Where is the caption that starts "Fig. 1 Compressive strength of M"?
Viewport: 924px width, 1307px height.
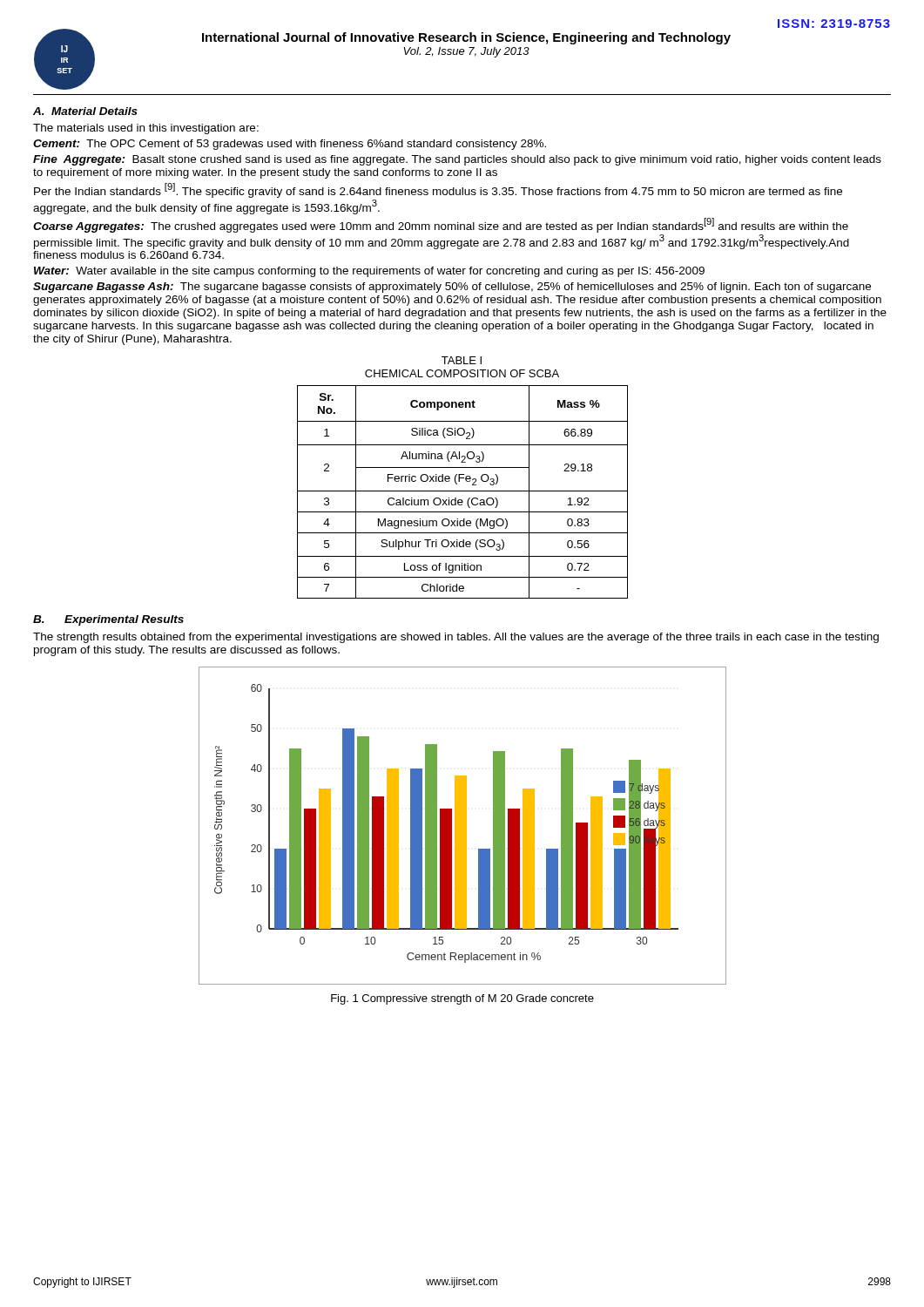(x=462, y=998)
